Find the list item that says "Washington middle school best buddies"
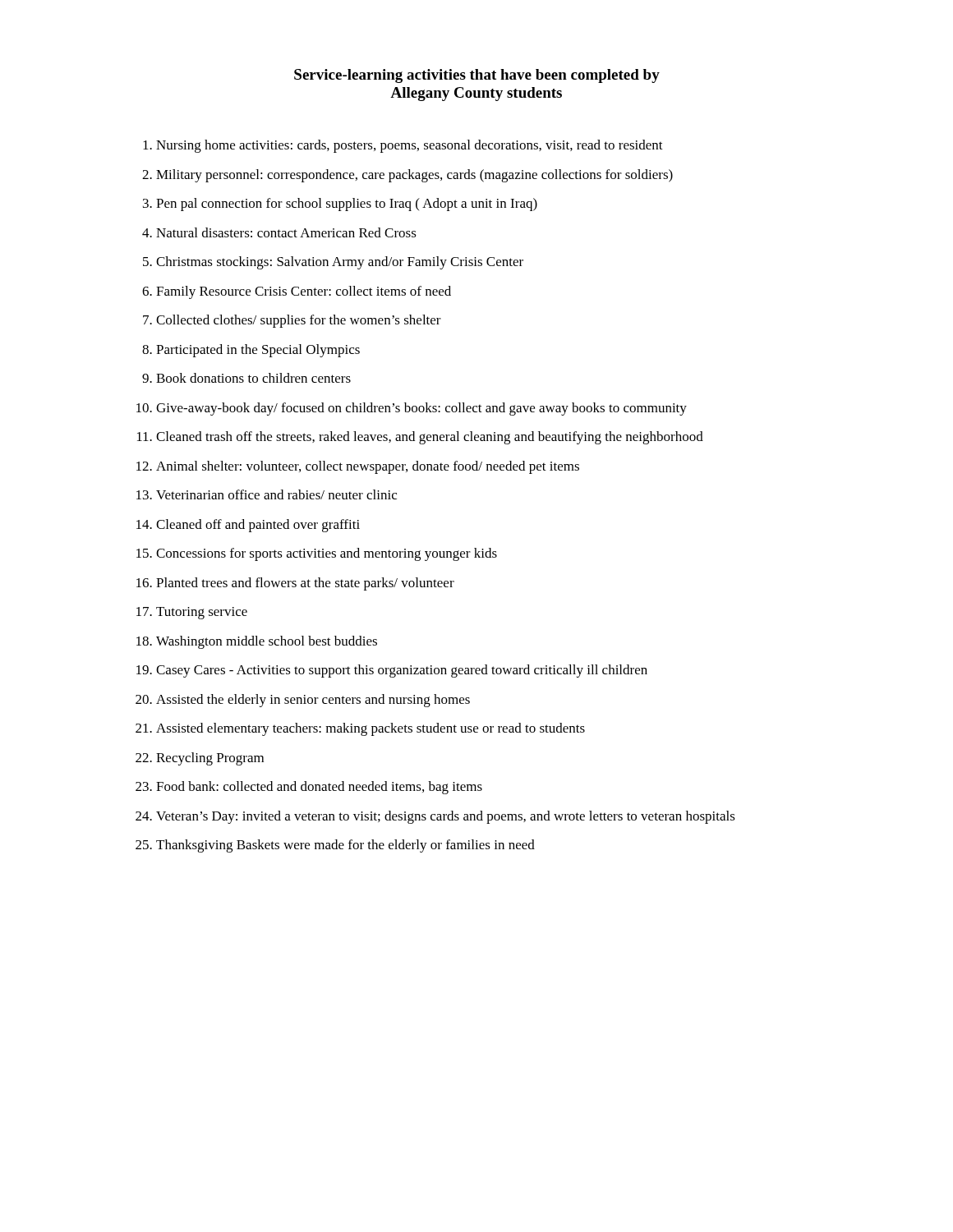Screen dimensions: 1232x953 [x=267, y=641]
